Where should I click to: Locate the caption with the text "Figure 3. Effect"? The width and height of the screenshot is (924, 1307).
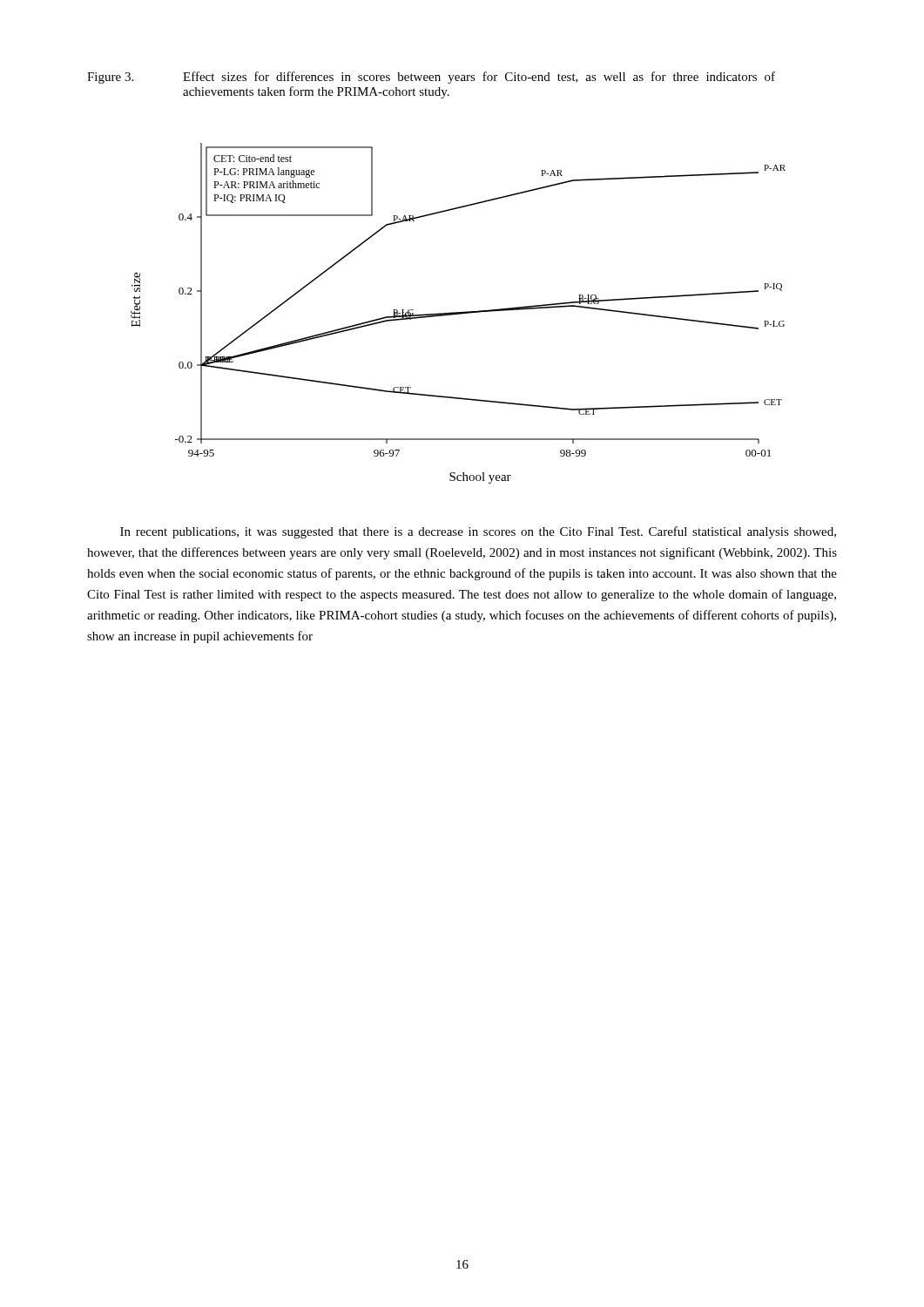pos(431,84)
